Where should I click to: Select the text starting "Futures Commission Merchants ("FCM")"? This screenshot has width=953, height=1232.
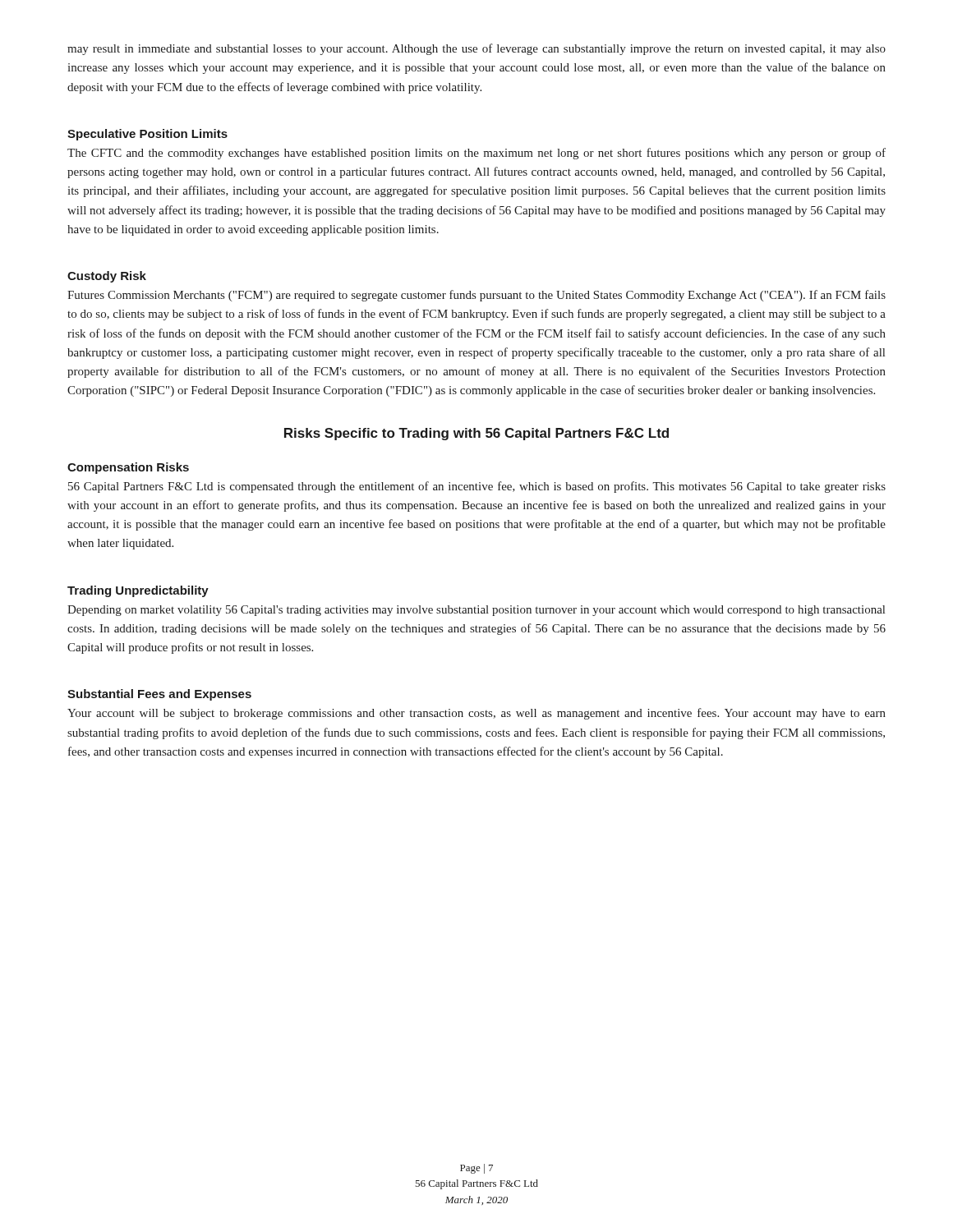(x=476, y=343)
